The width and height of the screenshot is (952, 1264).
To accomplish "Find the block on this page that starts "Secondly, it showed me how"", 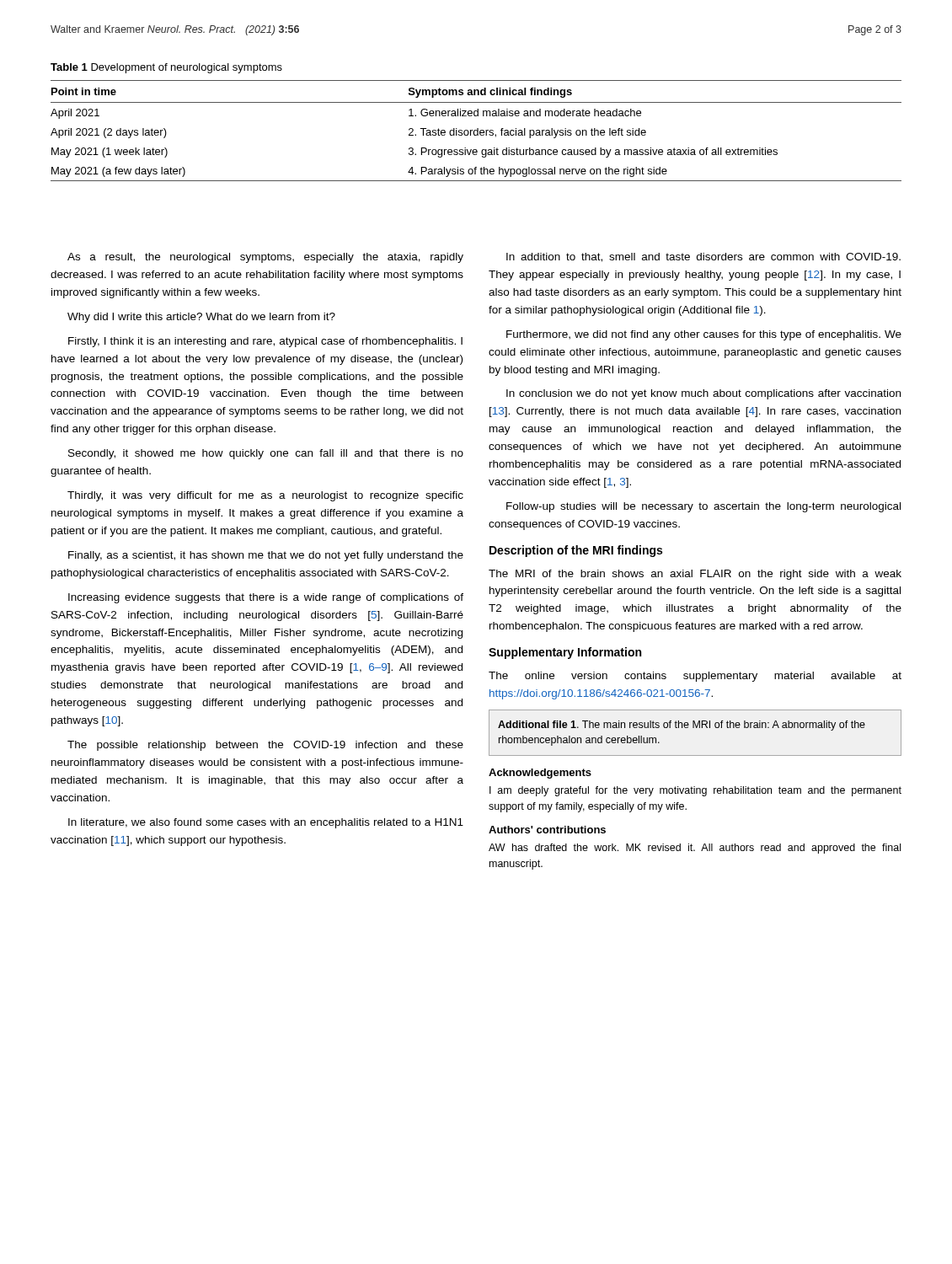I will pyautogui.click(x=257, y=462).
